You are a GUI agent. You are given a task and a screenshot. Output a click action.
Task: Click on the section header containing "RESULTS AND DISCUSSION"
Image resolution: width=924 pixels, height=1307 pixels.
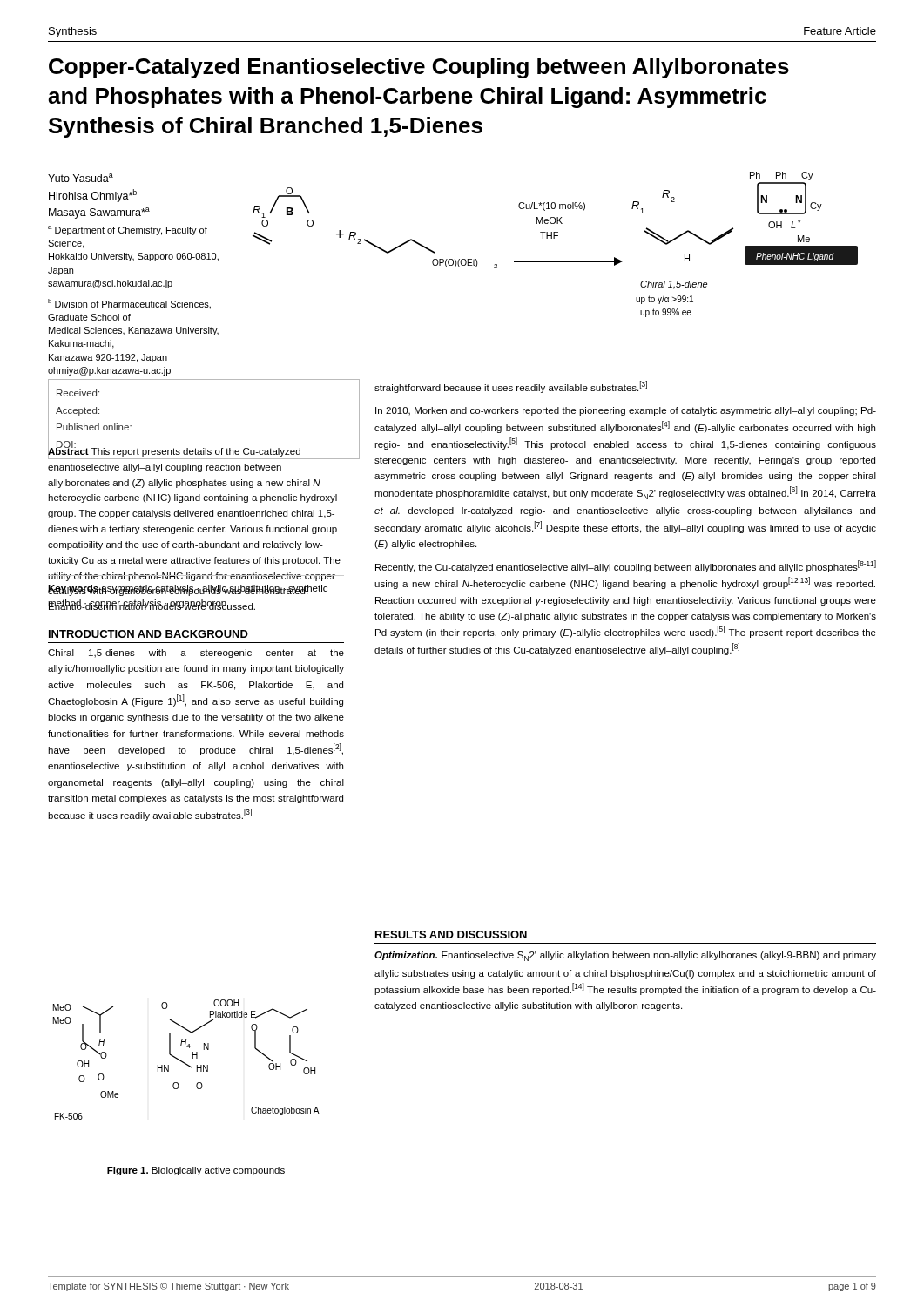pyautogui.click(x=451, y=935)
